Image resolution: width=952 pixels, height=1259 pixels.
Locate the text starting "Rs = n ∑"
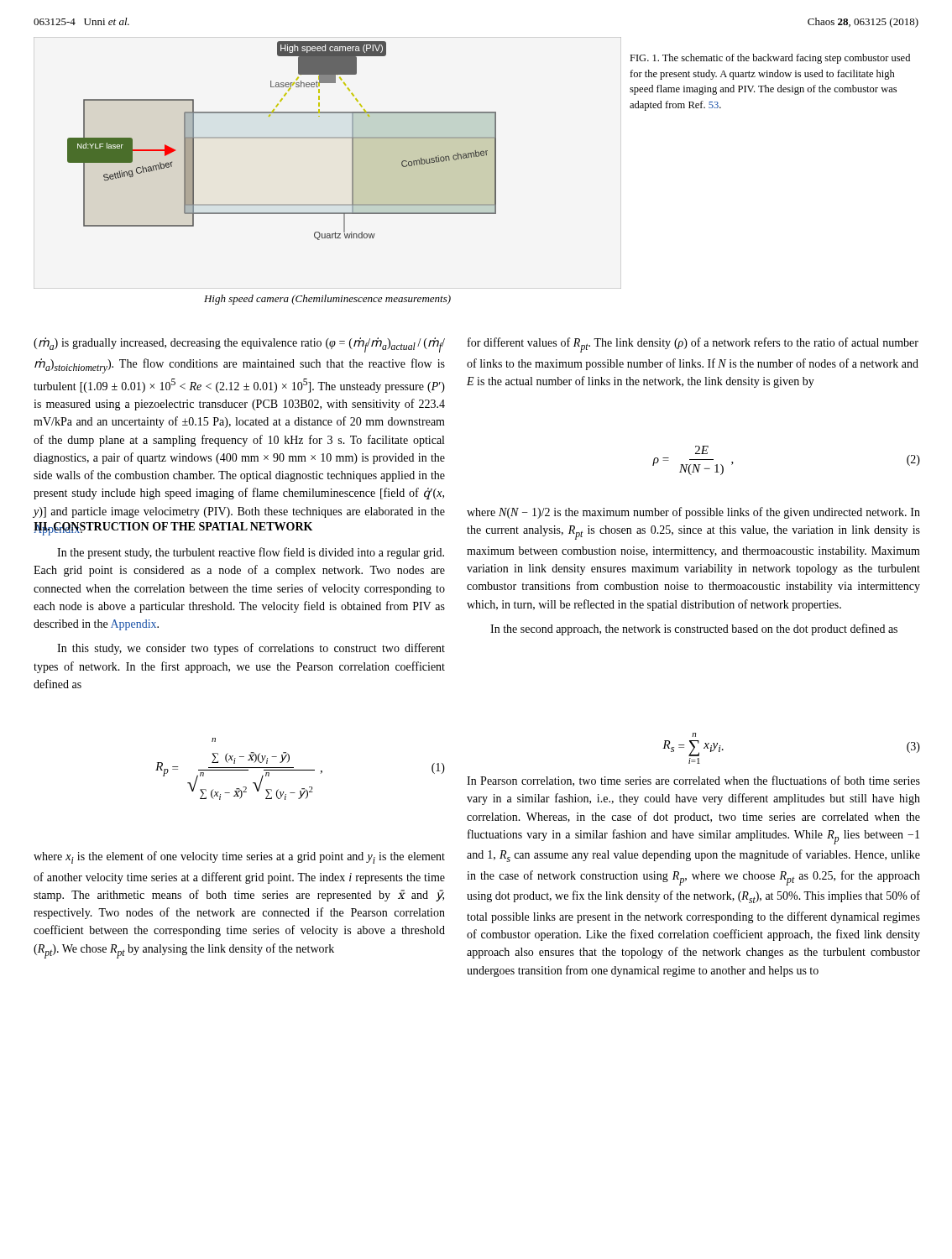pyautogui.click(x=694, y=735)
